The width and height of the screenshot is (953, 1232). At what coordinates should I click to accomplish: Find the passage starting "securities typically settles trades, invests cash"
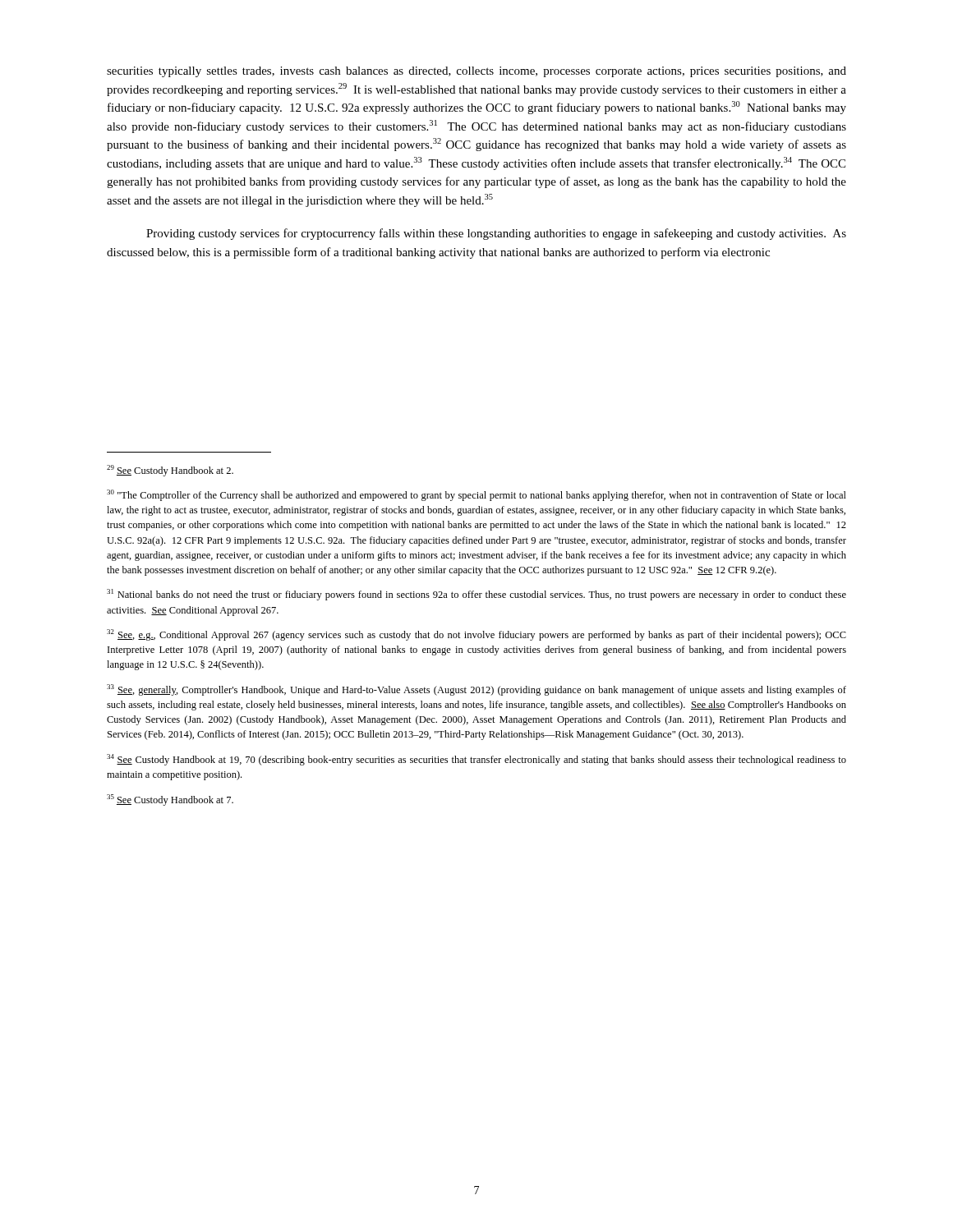[476, 136]
